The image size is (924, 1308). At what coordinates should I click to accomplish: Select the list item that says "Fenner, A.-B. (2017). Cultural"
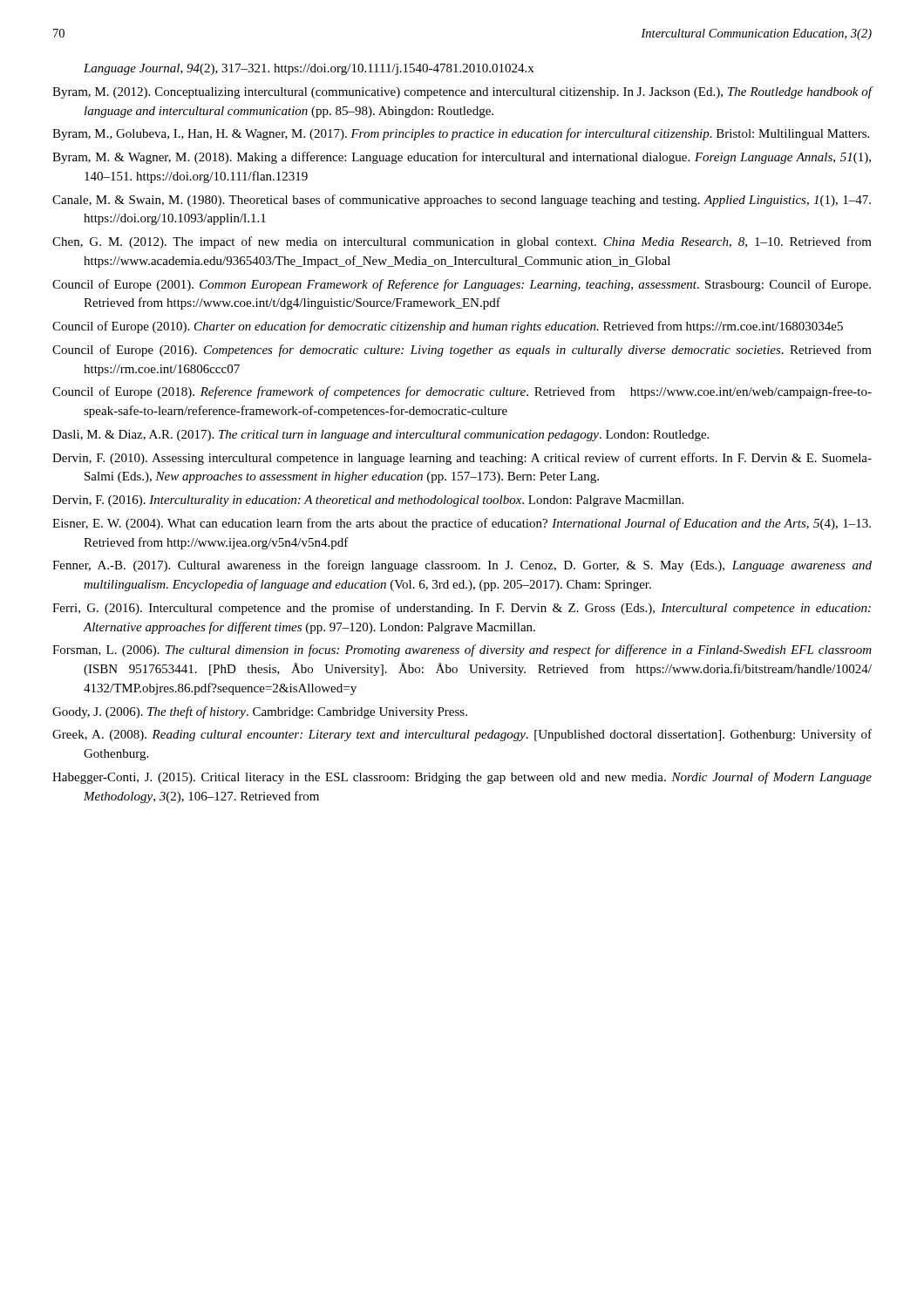pyautogui.click(x=462, y=575)
